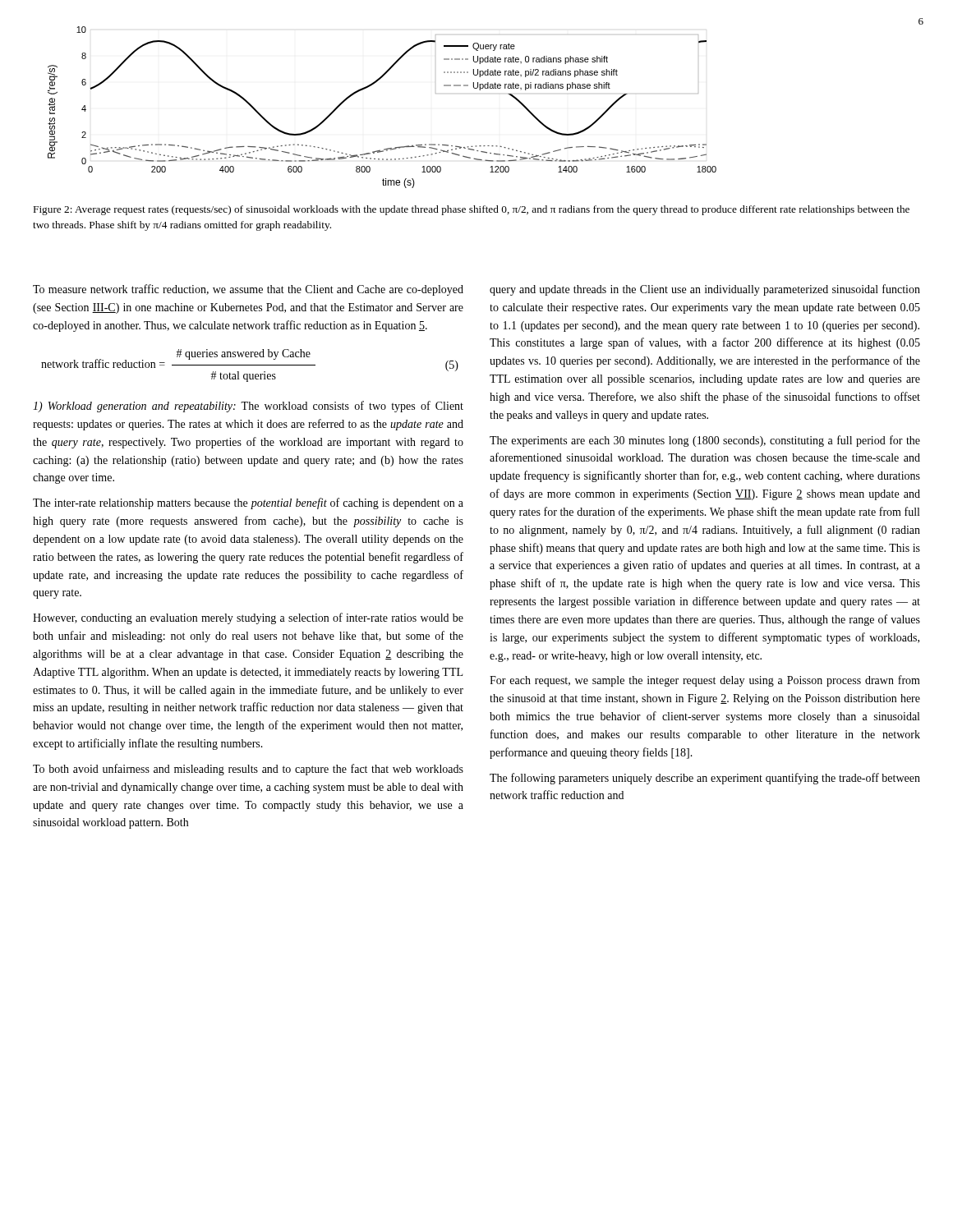Locate the passage starting "For each request, we"
Image resolution: width=953 pixels, height=1232 pixels.
coord(705,717)
